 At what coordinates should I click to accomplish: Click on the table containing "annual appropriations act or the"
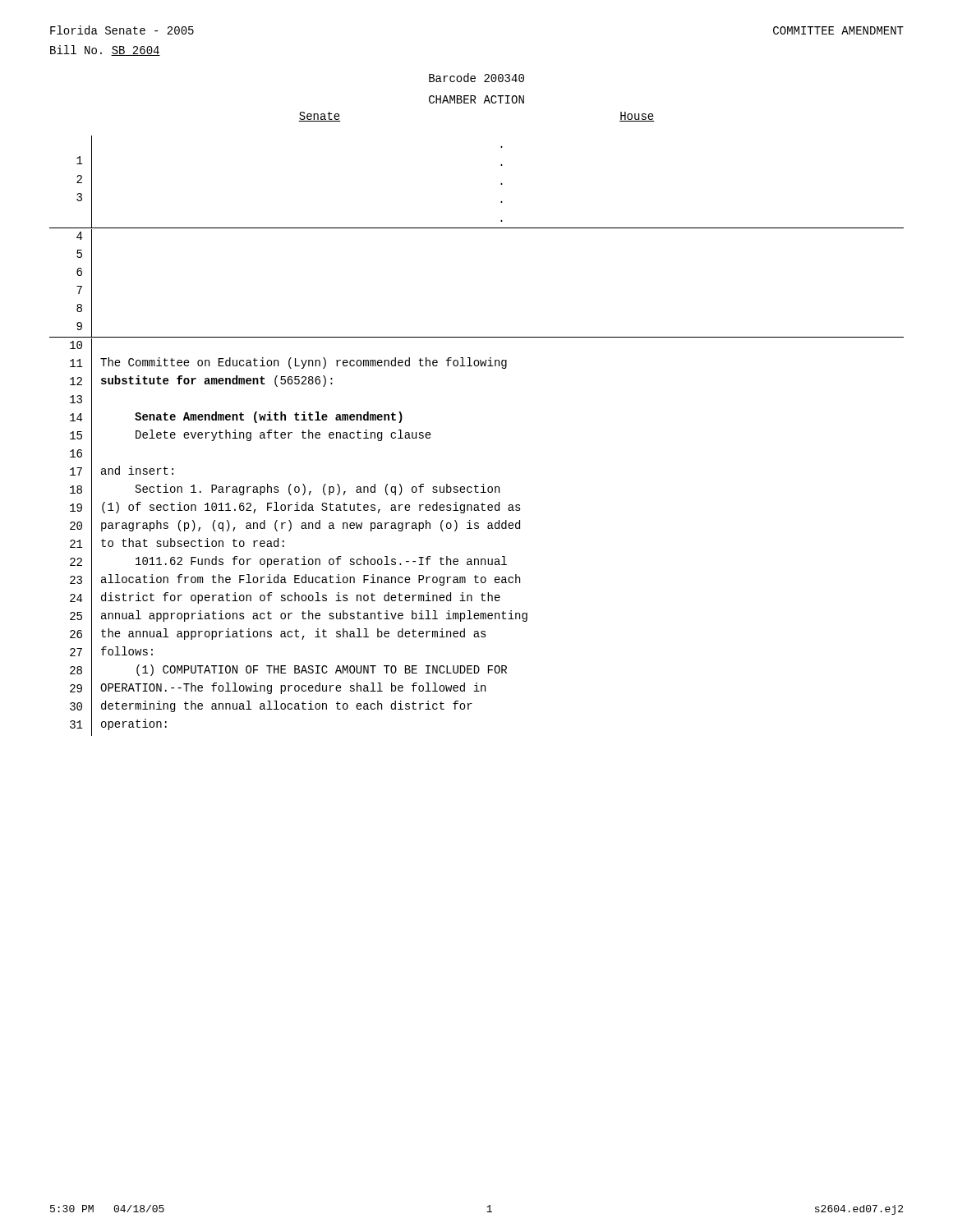(476, 436)
